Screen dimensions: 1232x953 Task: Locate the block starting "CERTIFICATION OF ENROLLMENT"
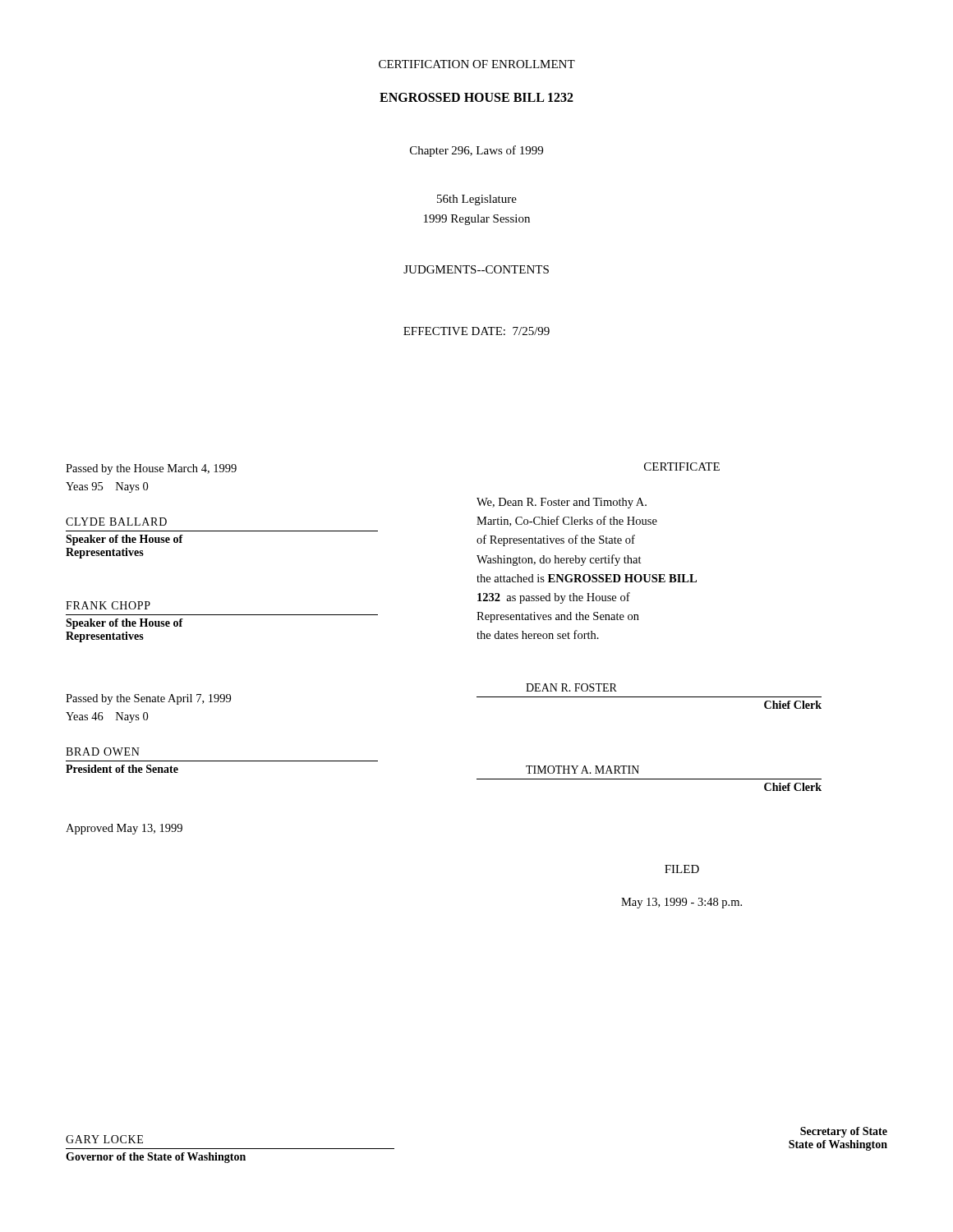[476, 64]
